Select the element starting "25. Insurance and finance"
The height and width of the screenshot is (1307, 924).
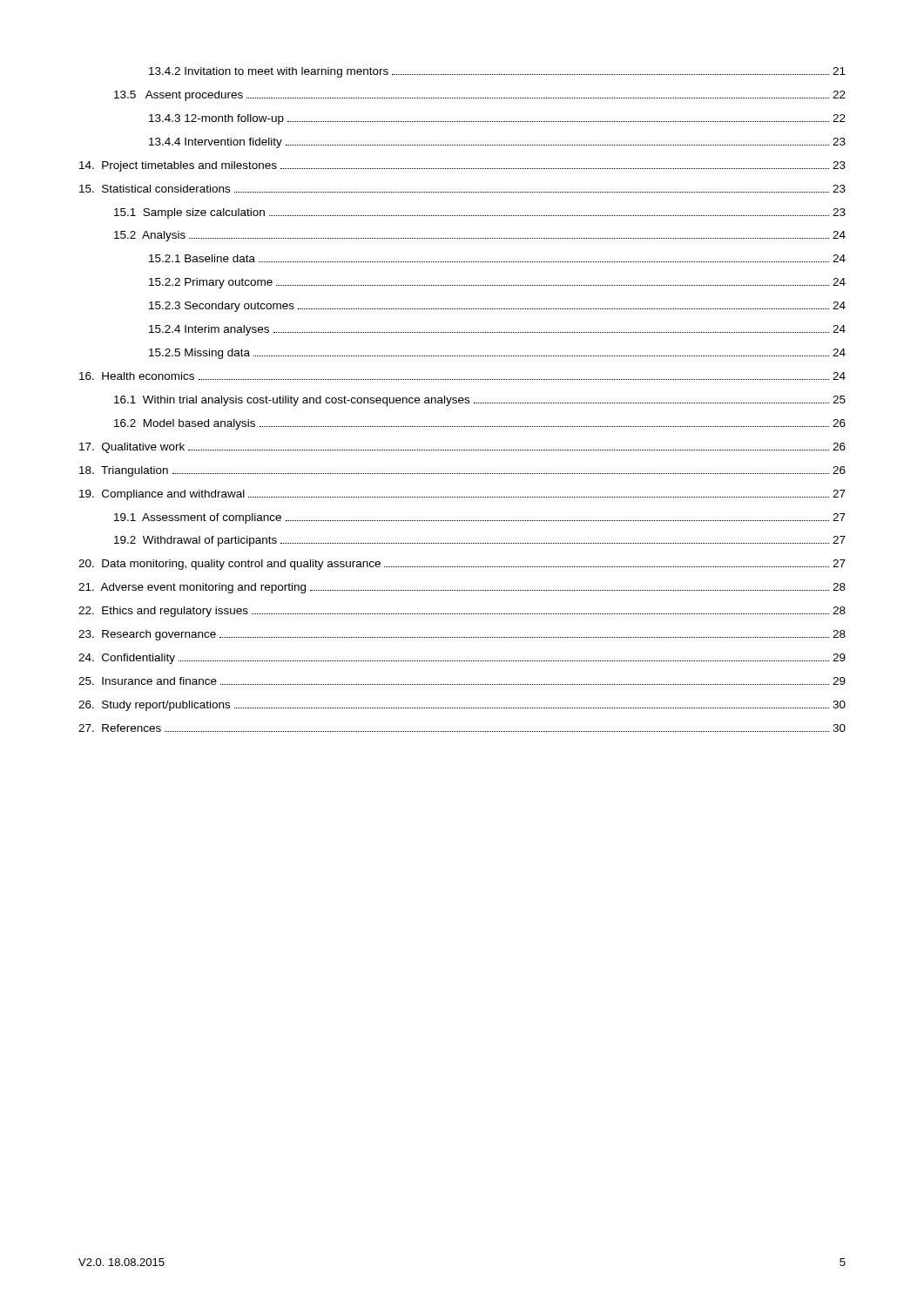462,682
